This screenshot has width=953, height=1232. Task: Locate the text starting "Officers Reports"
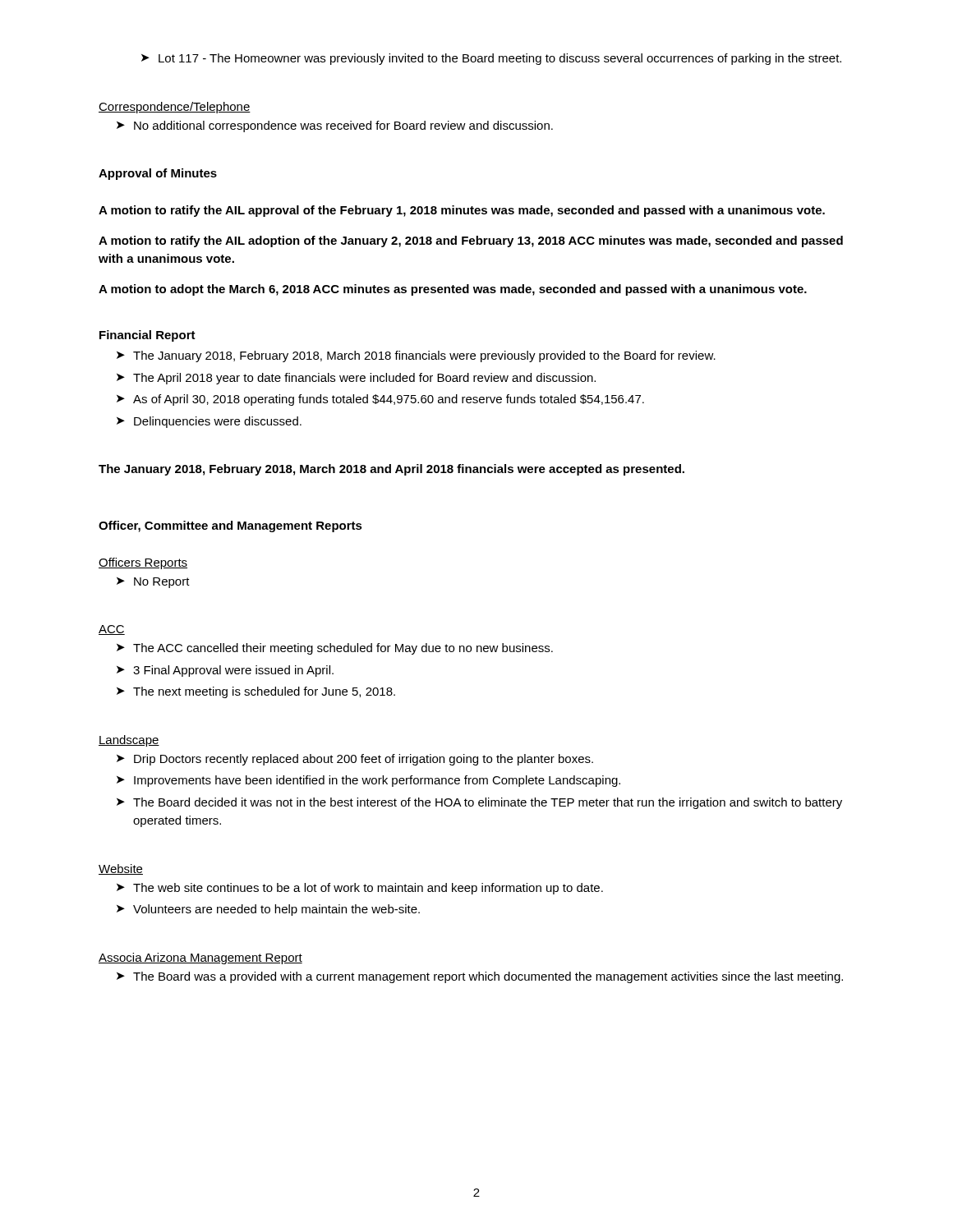point(143,562)
